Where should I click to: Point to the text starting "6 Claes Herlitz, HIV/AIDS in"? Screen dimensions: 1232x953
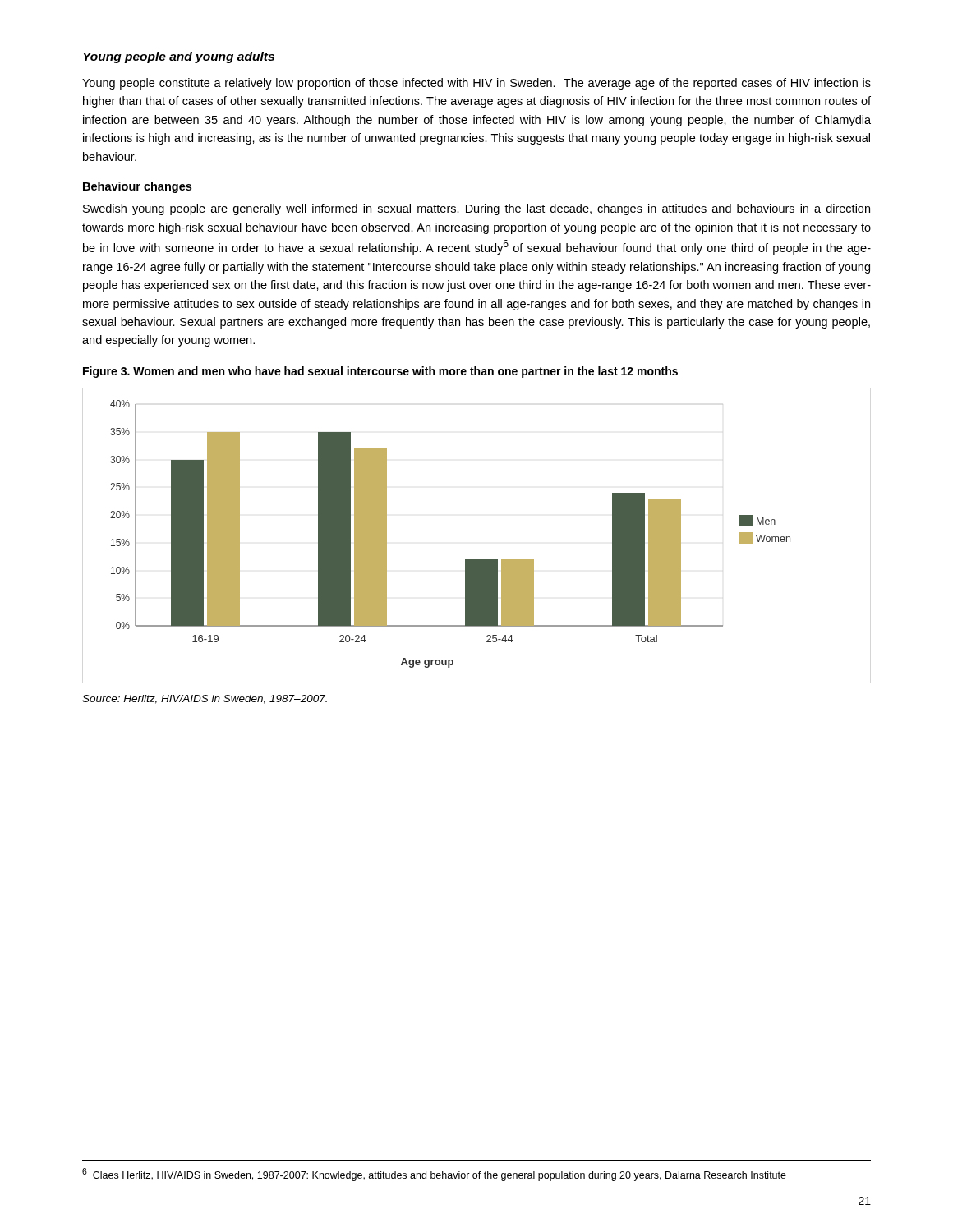(434, 1174)
